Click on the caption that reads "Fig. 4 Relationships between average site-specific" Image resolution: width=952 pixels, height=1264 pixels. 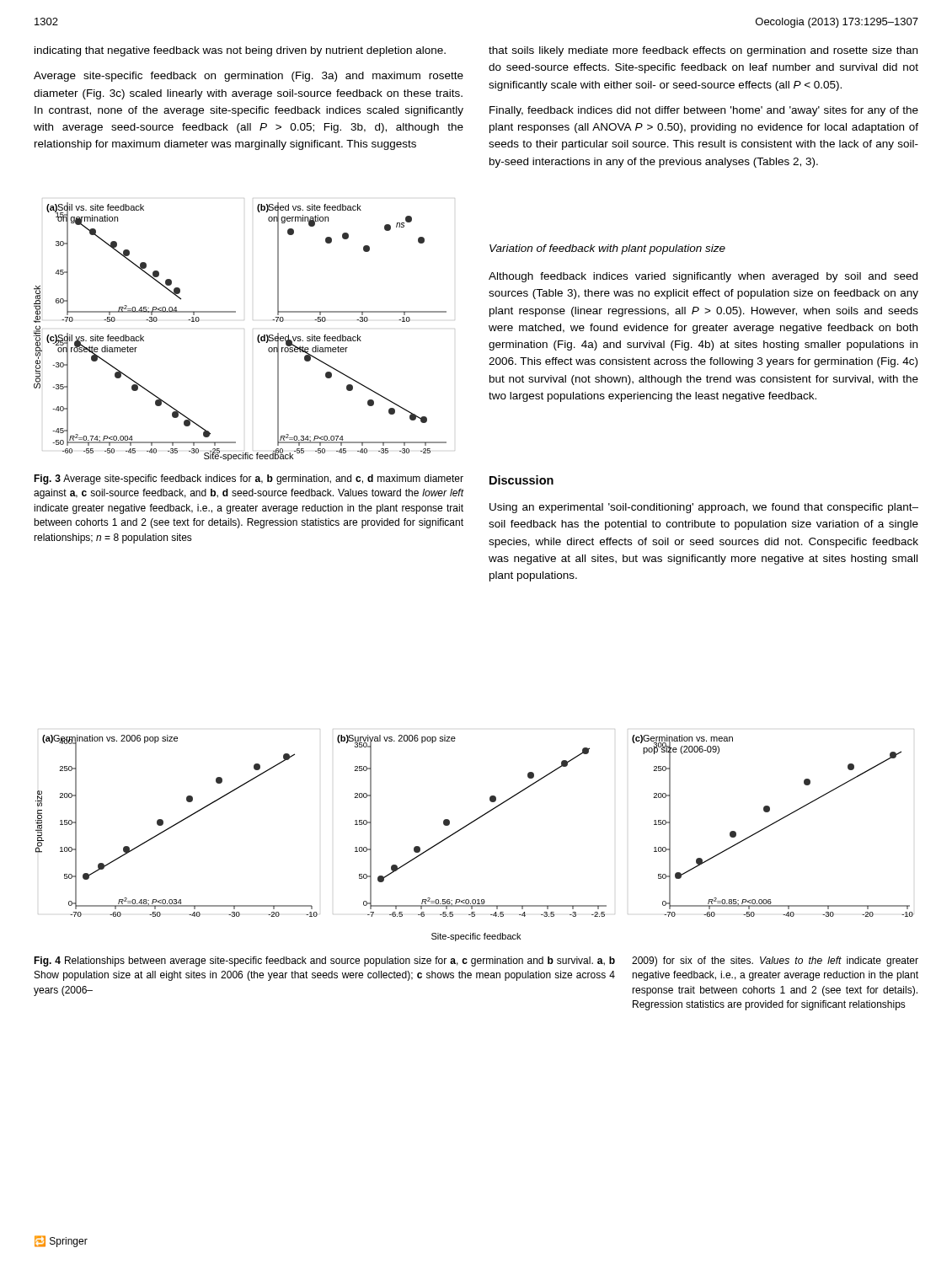click(x=324, y=975)
